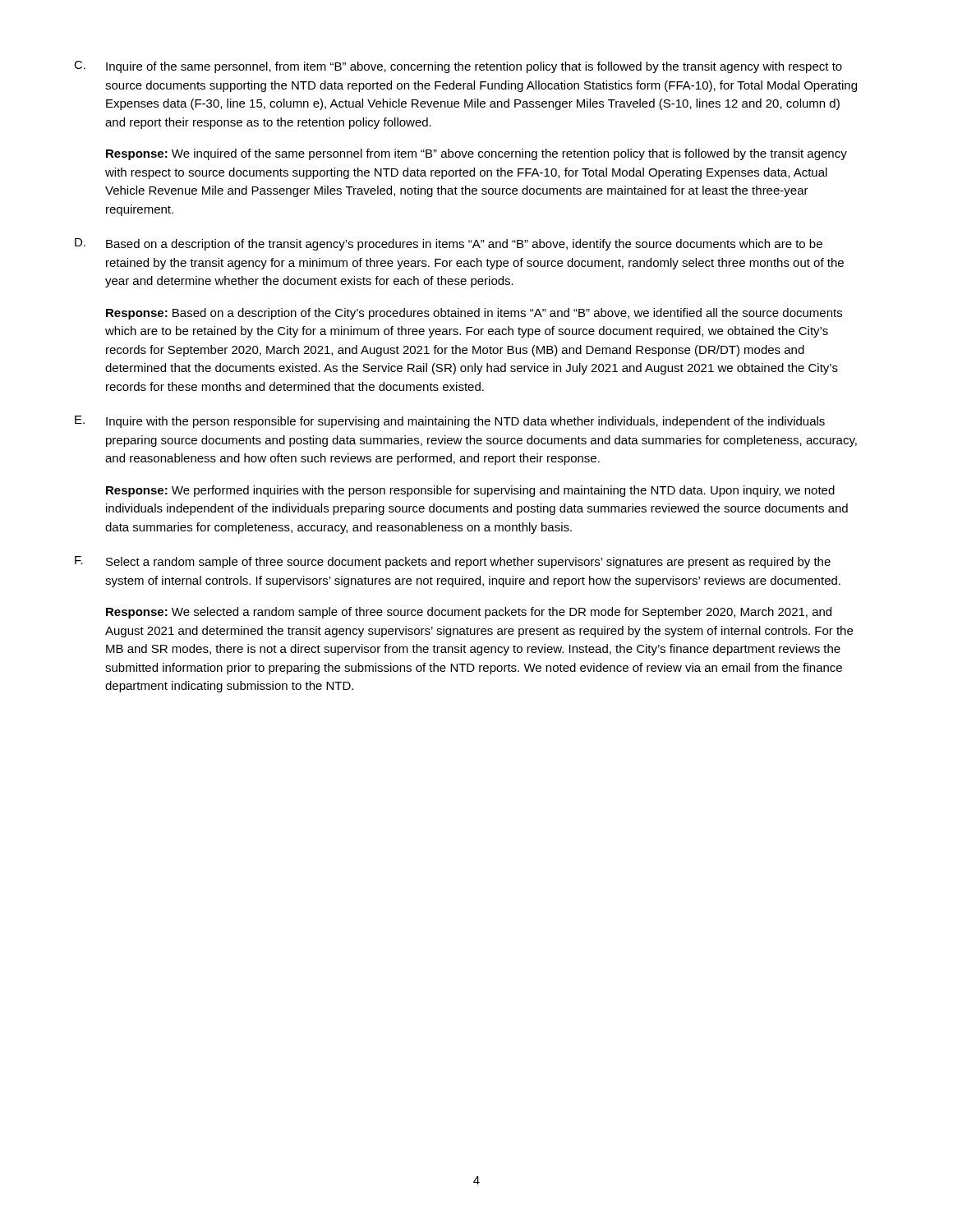Where is the passage that starts "C. Inquire of the same"?
The image size is (953, 1232).
click(468, 94)
